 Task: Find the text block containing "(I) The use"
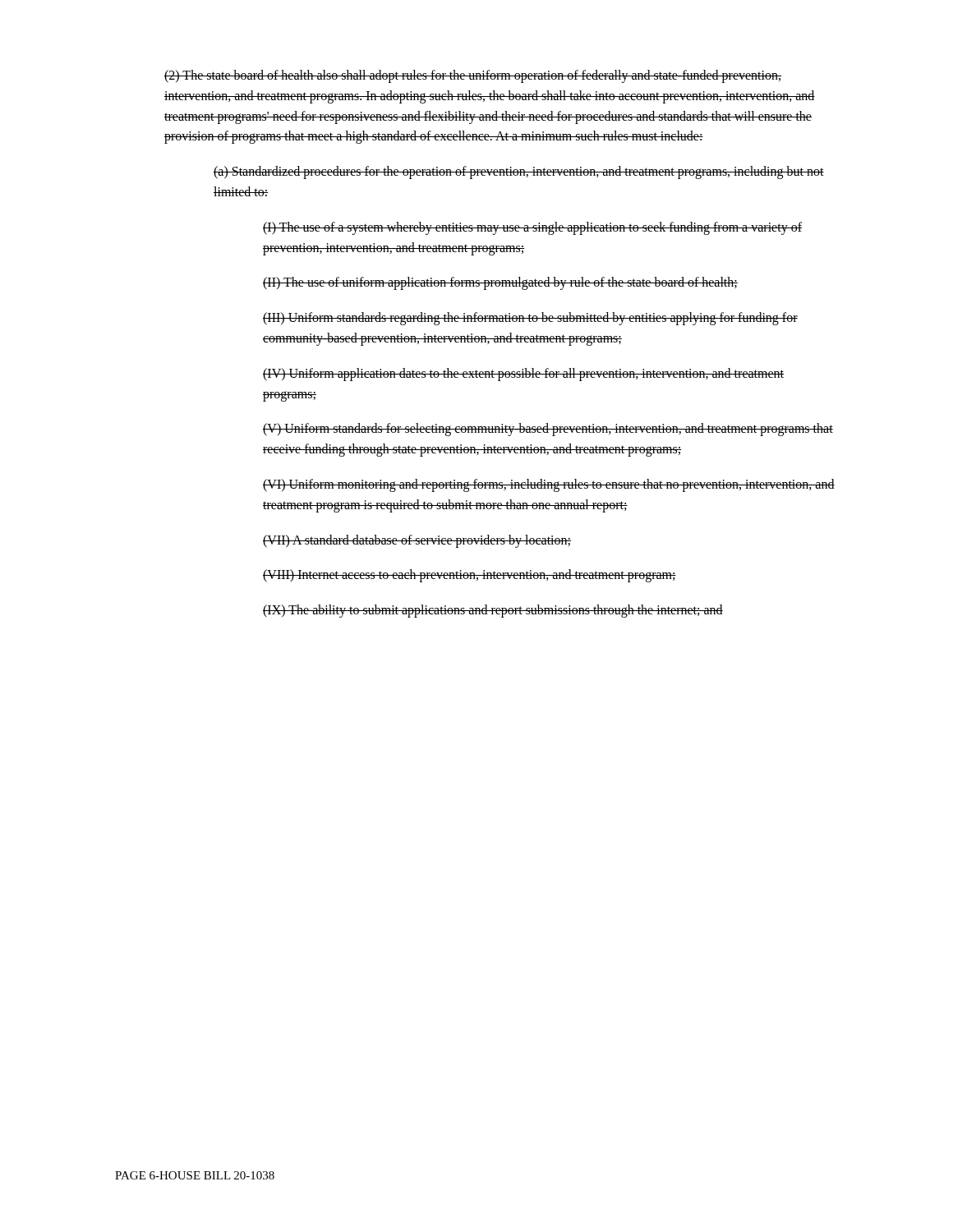pos(532,237)
